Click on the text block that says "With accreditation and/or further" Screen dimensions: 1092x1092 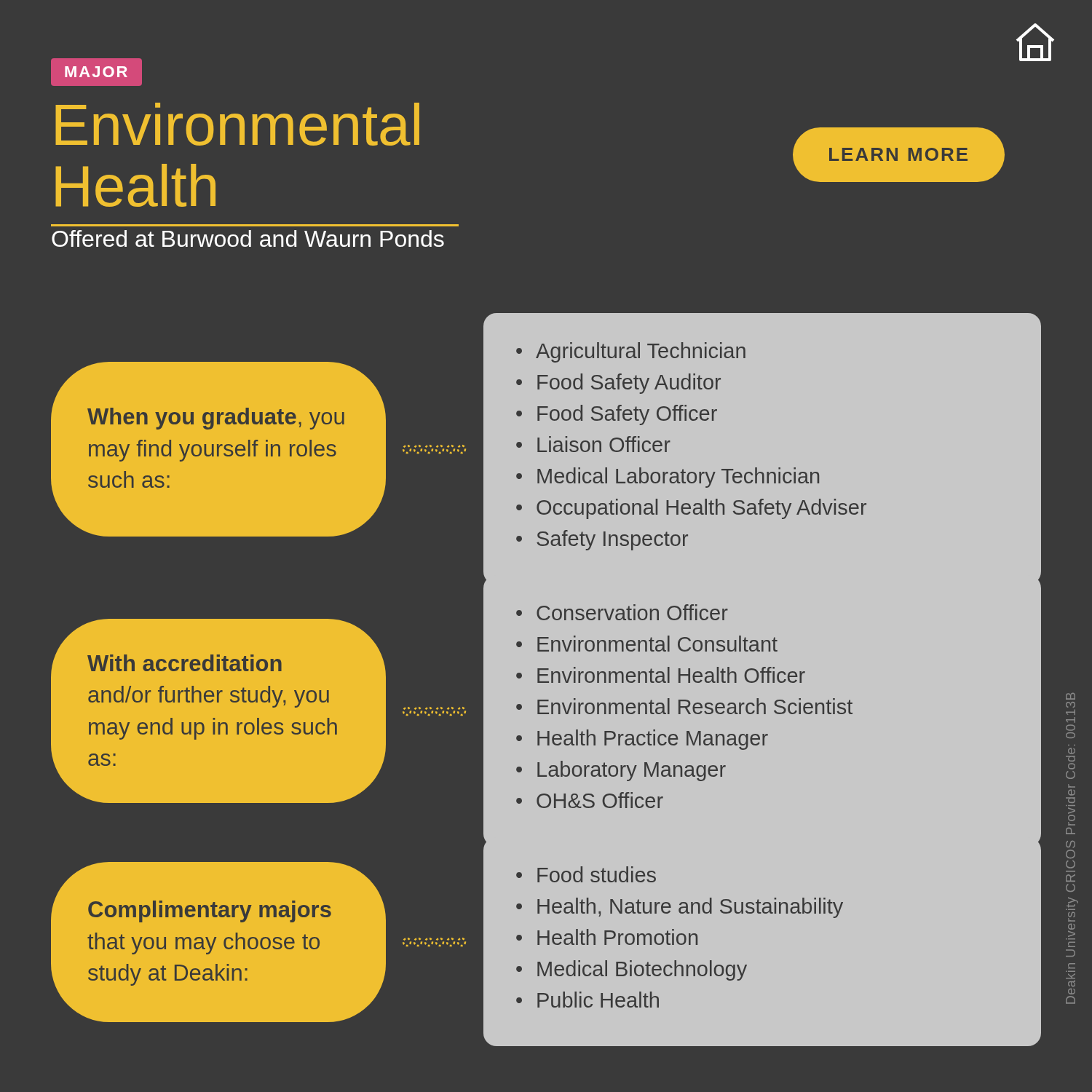tap(218, 711)
